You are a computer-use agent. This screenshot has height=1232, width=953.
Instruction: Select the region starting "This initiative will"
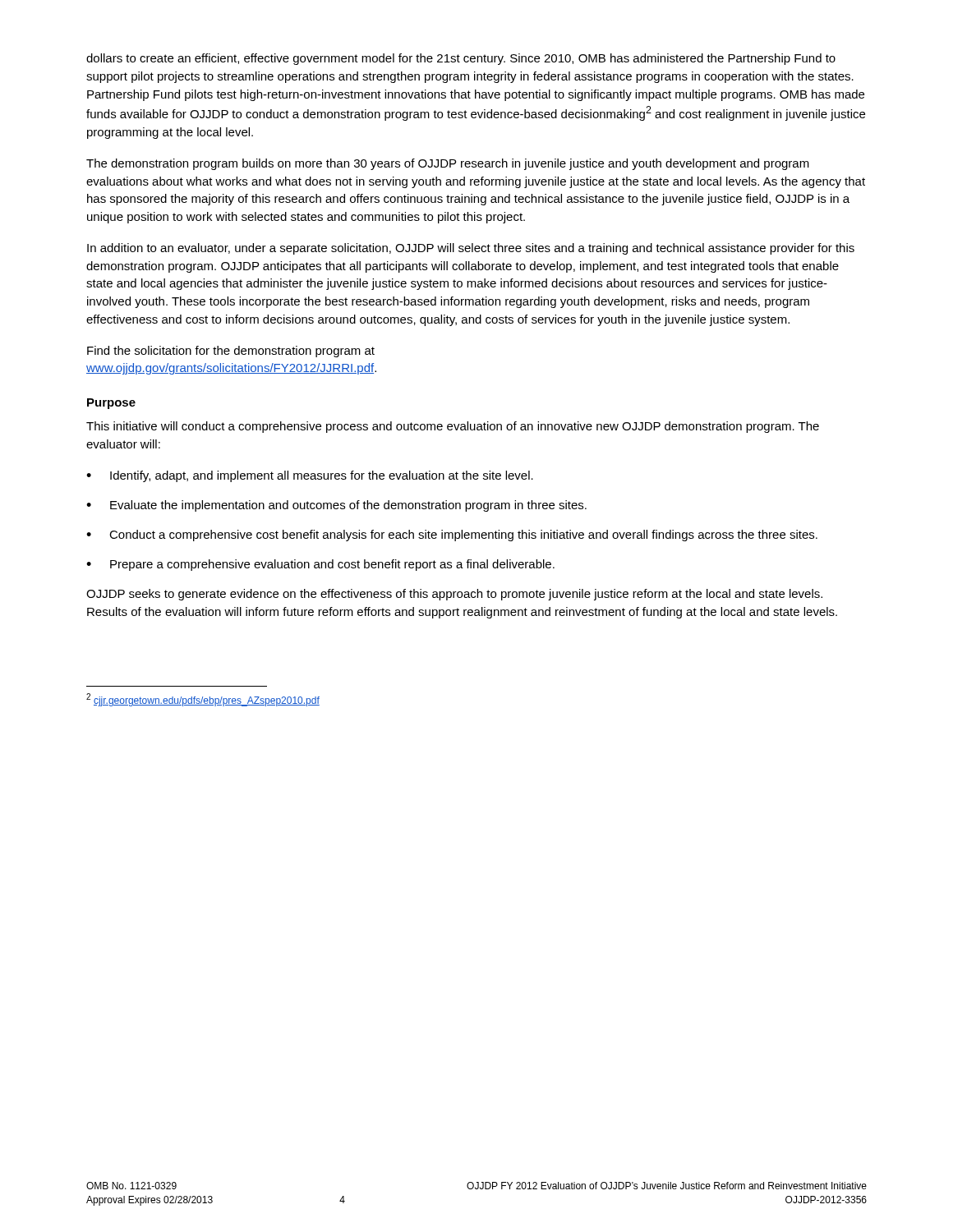pyautogui.click(x=453, y=435)
